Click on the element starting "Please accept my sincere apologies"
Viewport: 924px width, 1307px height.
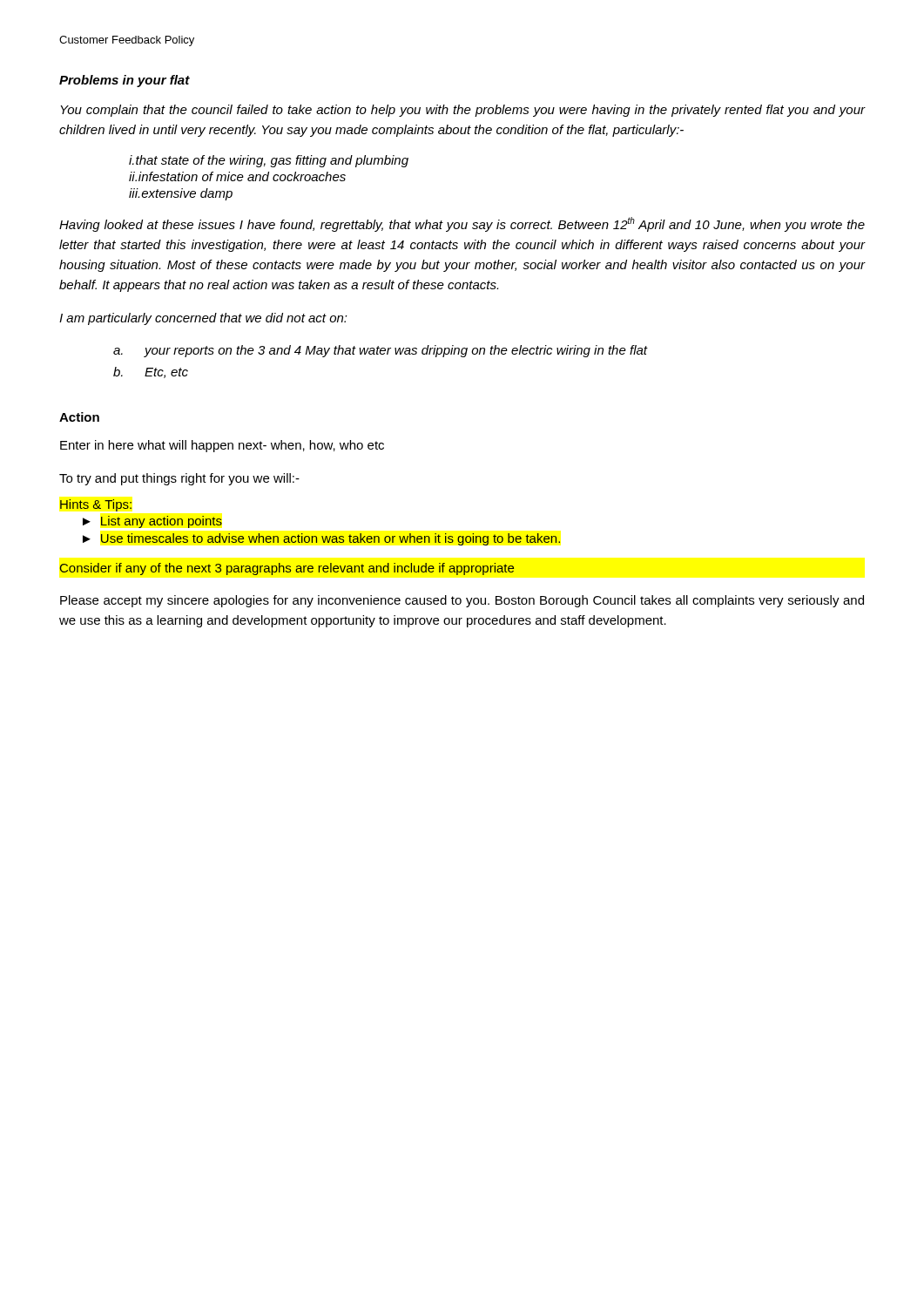tap(462, 610)
